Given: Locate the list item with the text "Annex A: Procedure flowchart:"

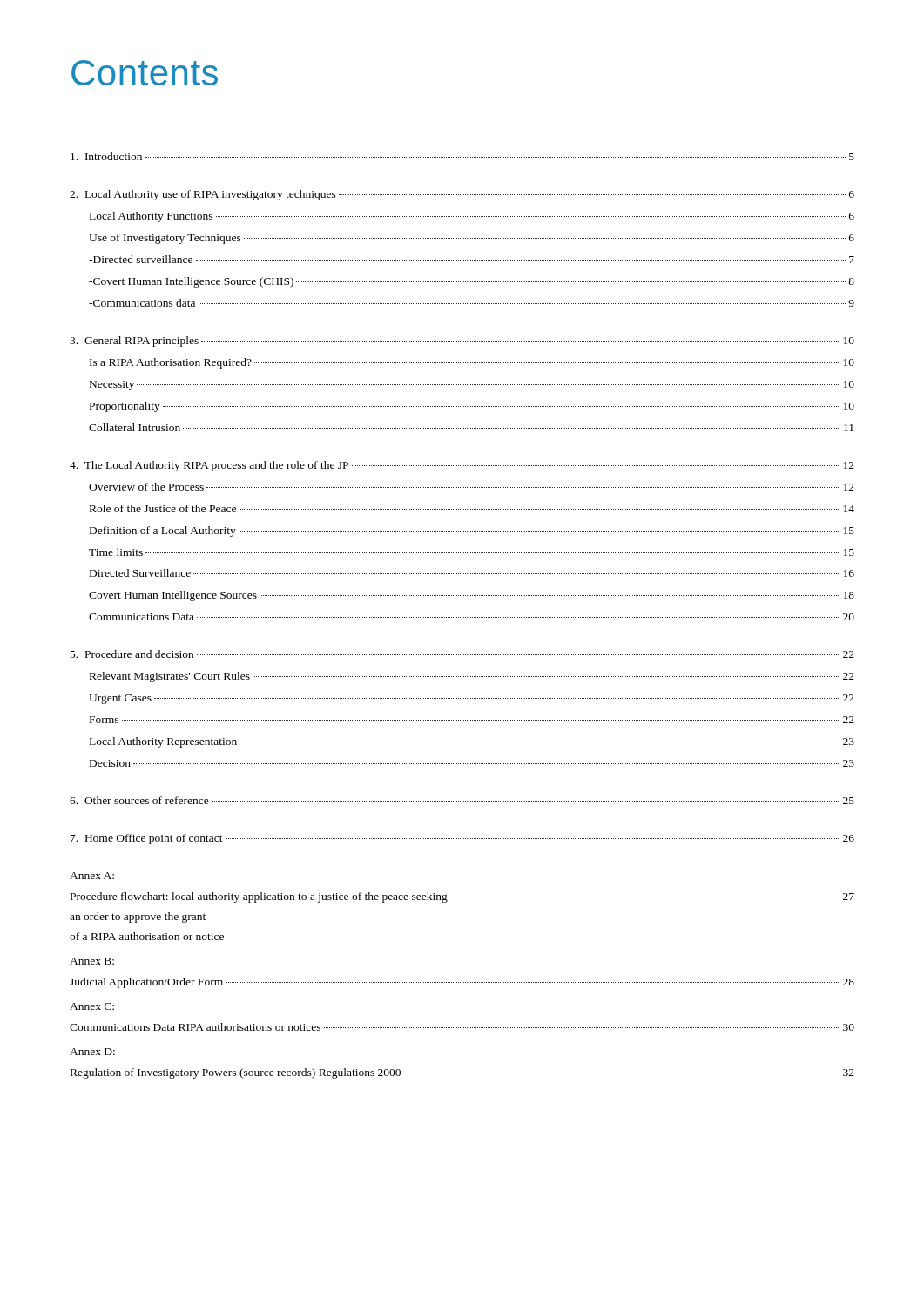Looking at the screenshot, I should click(462, 906).
